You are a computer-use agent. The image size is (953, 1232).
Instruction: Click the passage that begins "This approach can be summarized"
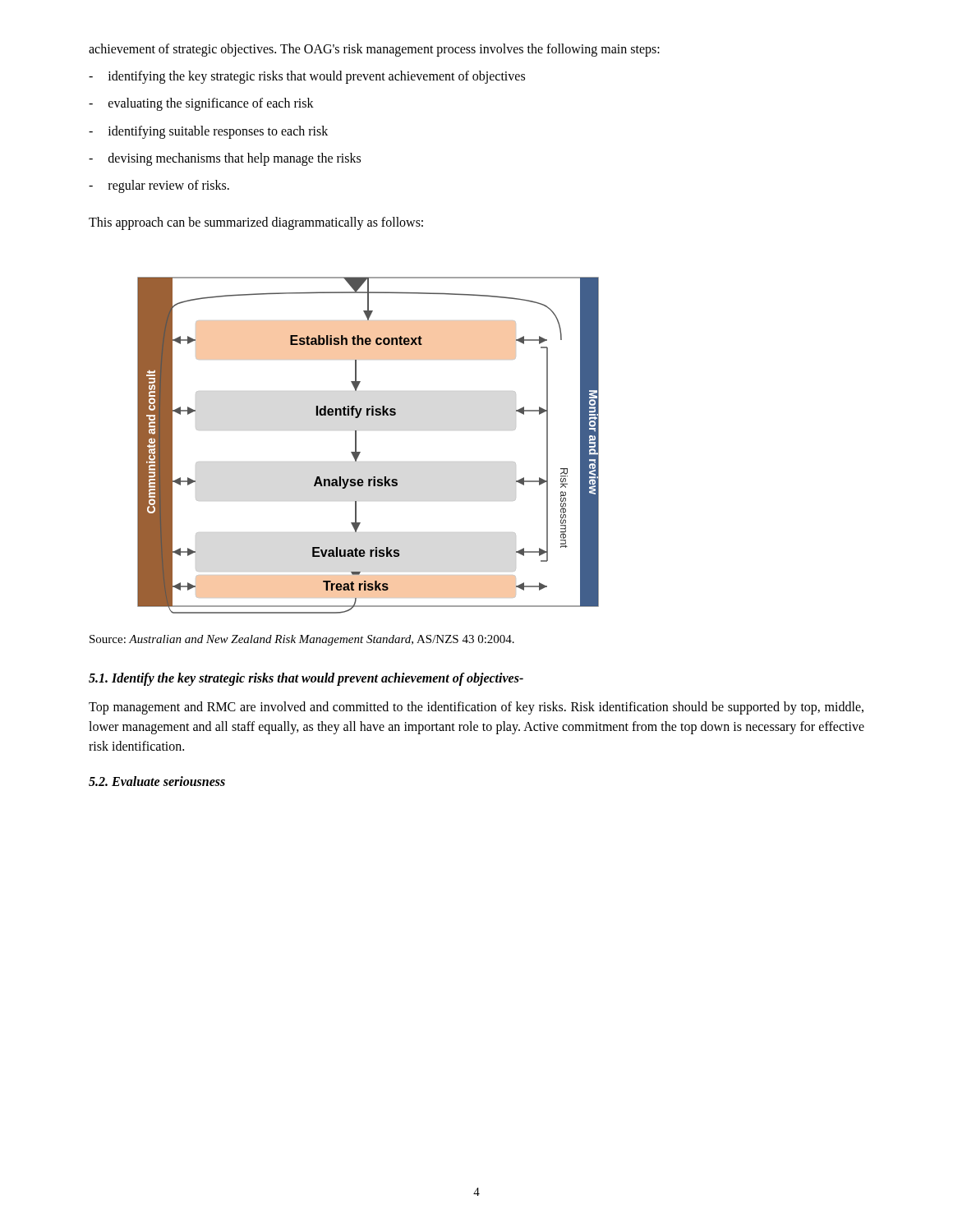(256, 222)
